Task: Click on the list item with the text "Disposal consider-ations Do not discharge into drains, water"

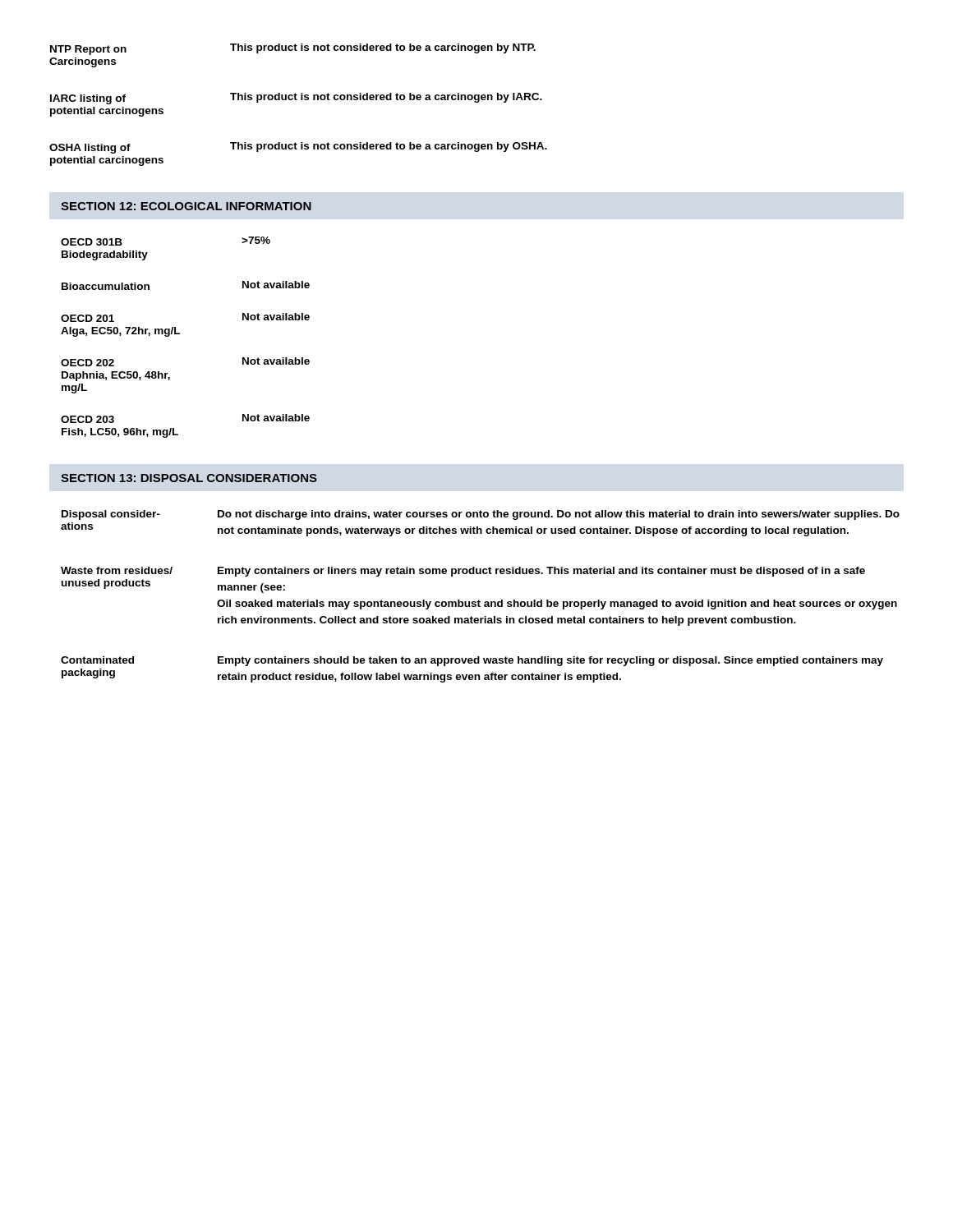Action: point(482,523)
